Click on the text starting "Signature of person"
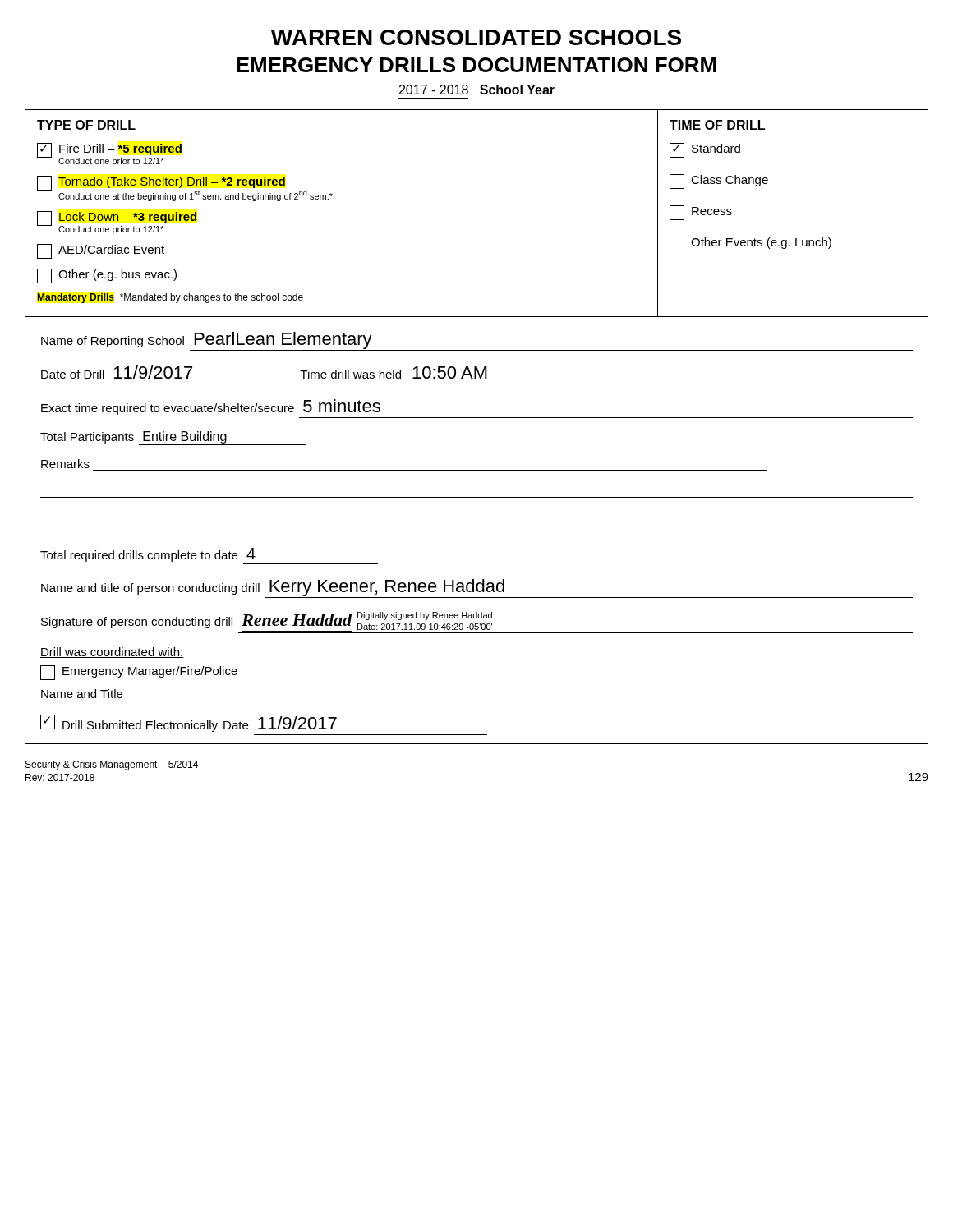Viewport: 953px width, 1232px height. tap(476, 621)
